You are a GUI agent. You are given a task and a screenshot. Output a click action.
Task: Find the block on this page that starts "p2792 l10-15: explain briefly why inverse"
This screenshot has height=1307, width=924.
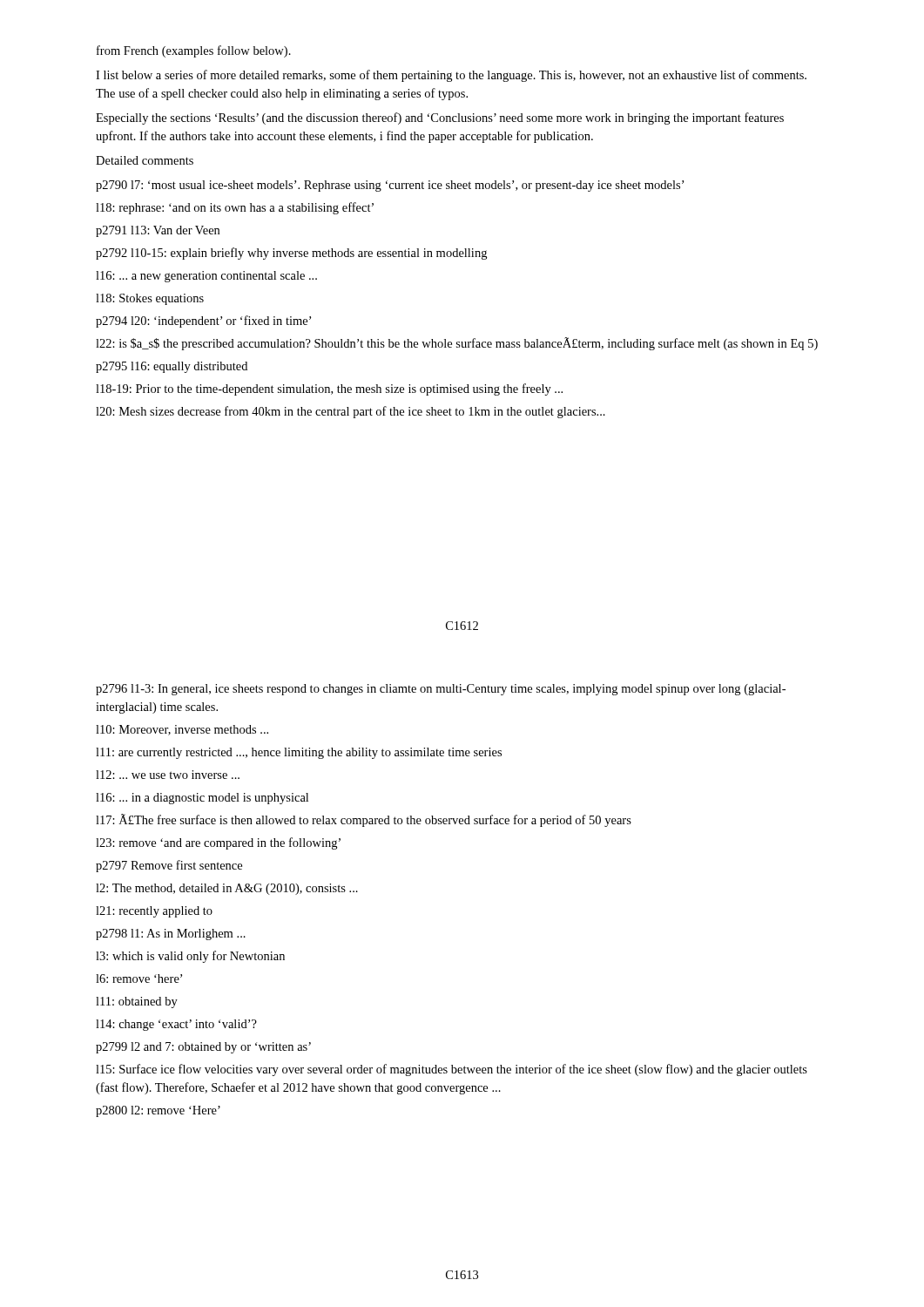tap(291, 253)
